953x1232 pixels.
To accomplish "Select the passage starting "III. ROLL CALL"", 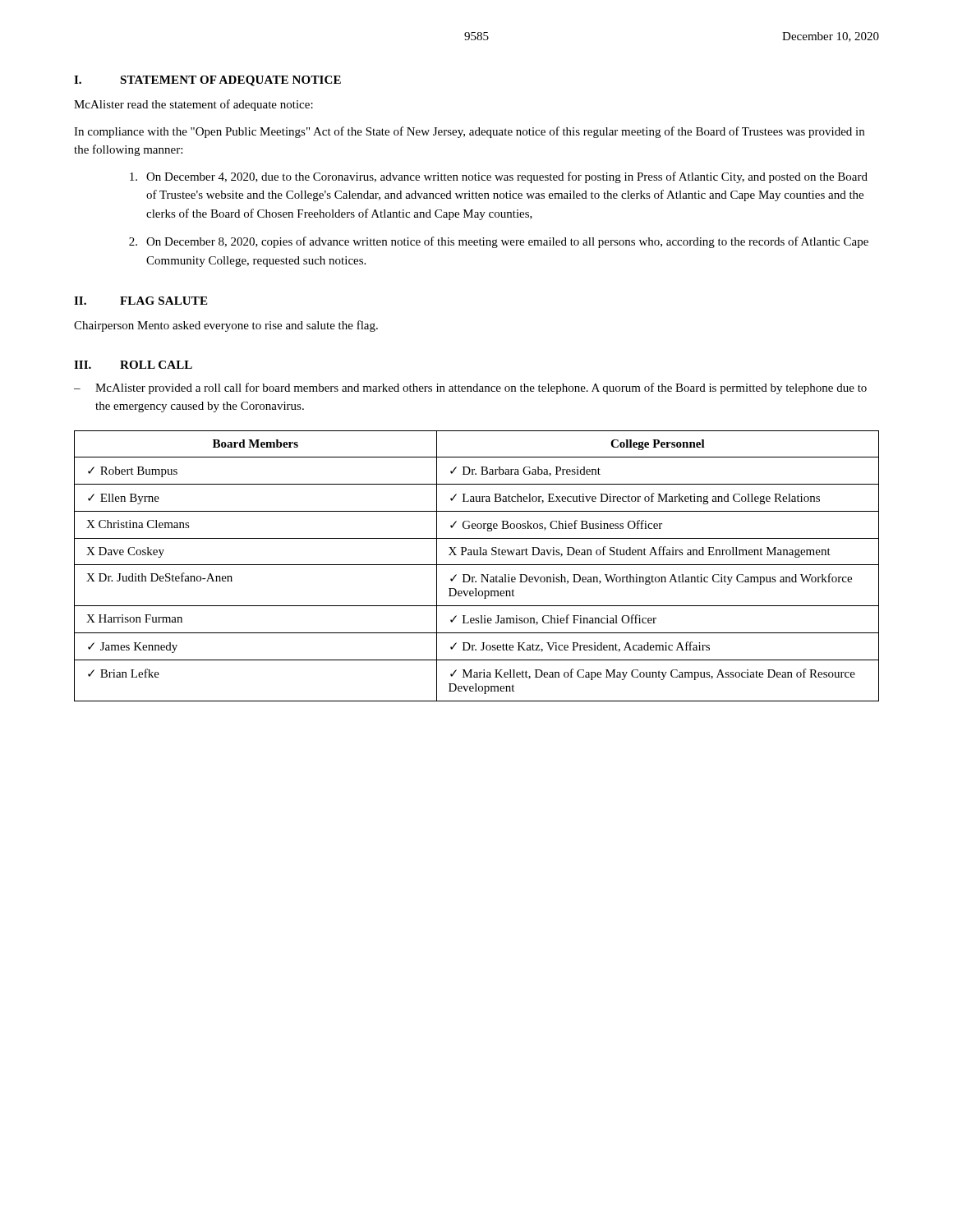I will [x=133, y=365].
